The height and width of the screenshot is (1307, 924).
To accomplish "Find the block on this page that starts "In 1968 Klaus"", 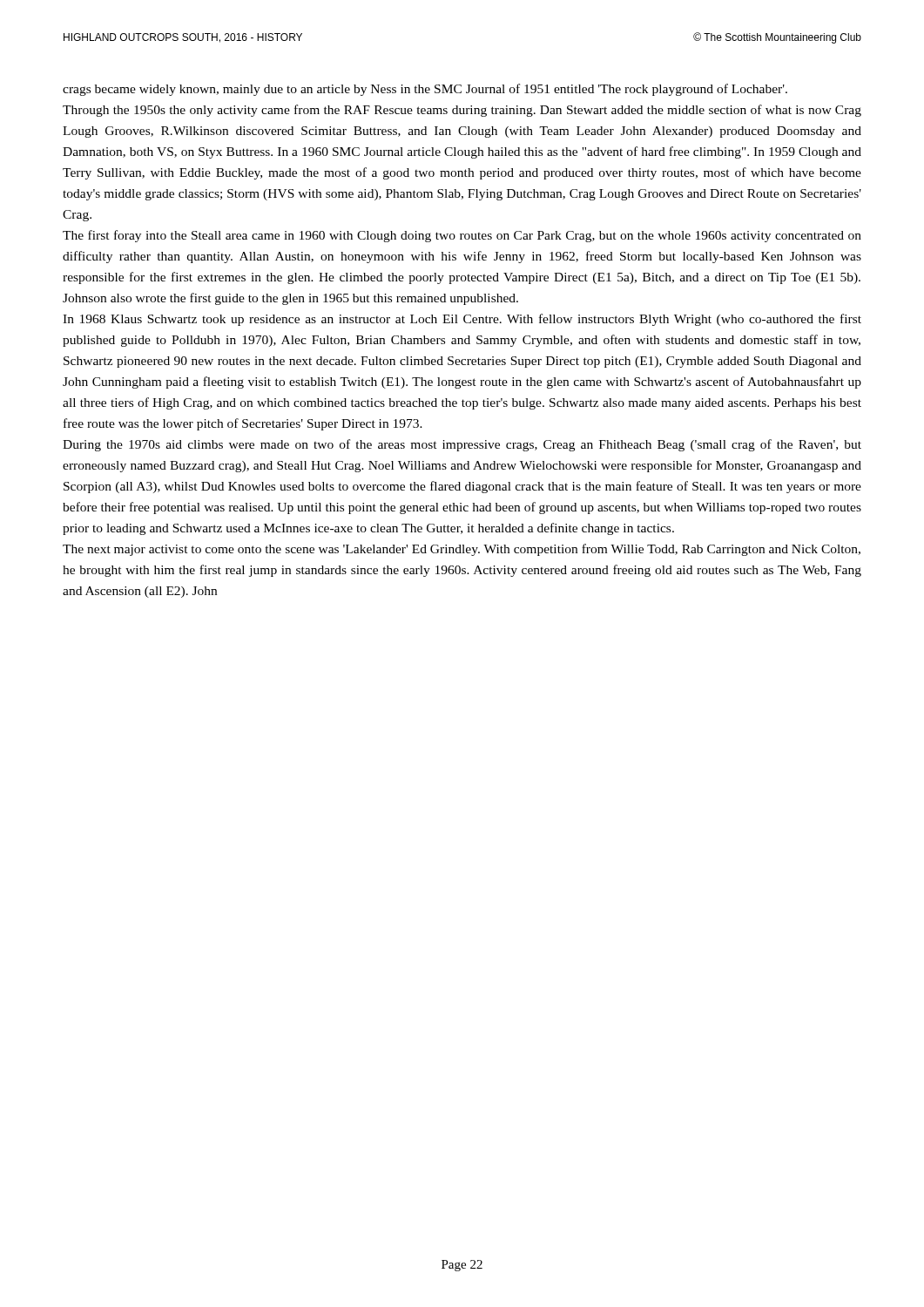I will tap(462, 371).
